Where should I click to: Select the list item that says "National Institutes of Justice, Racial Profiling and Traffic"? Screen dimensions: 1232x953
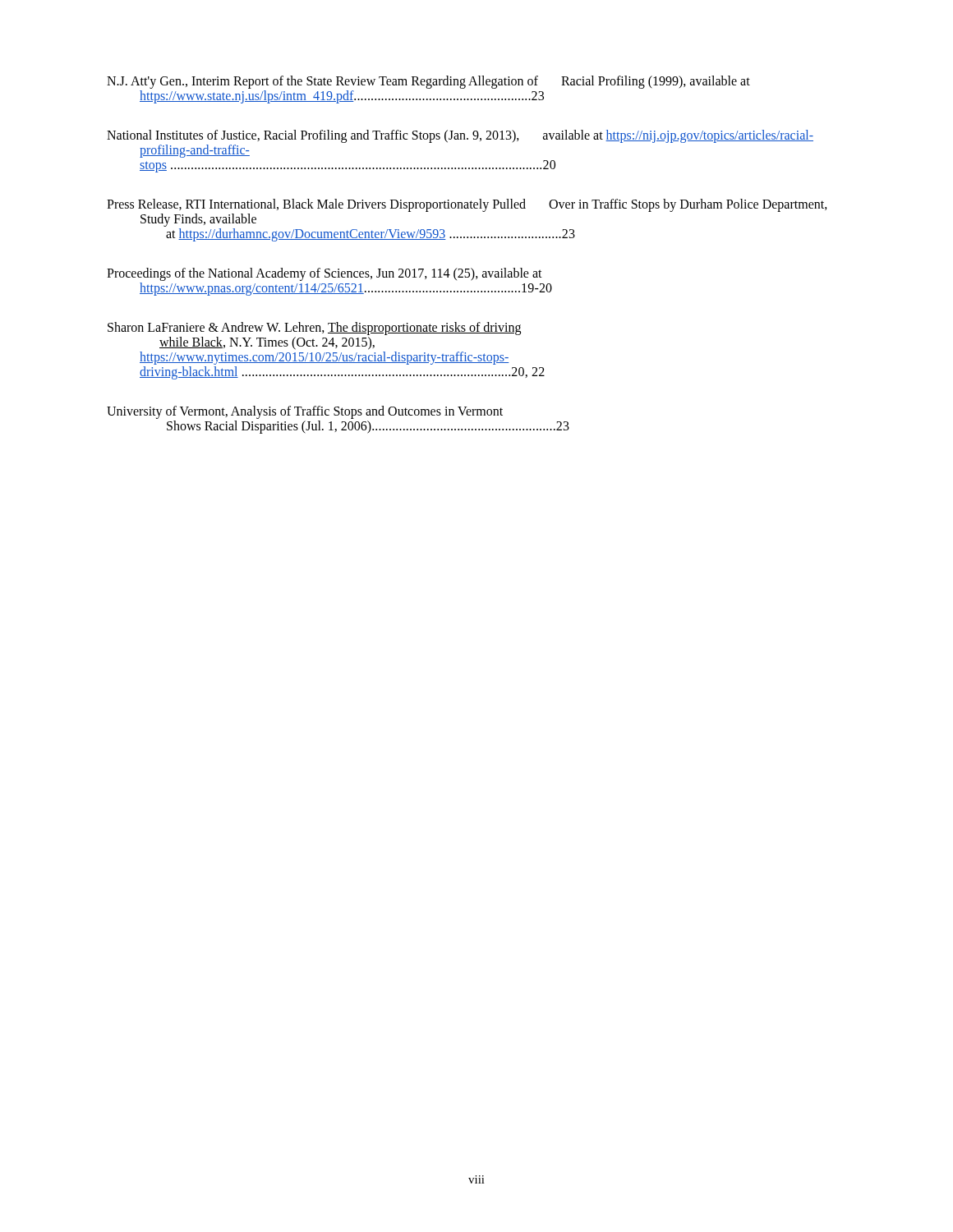(x=476, y=150)
